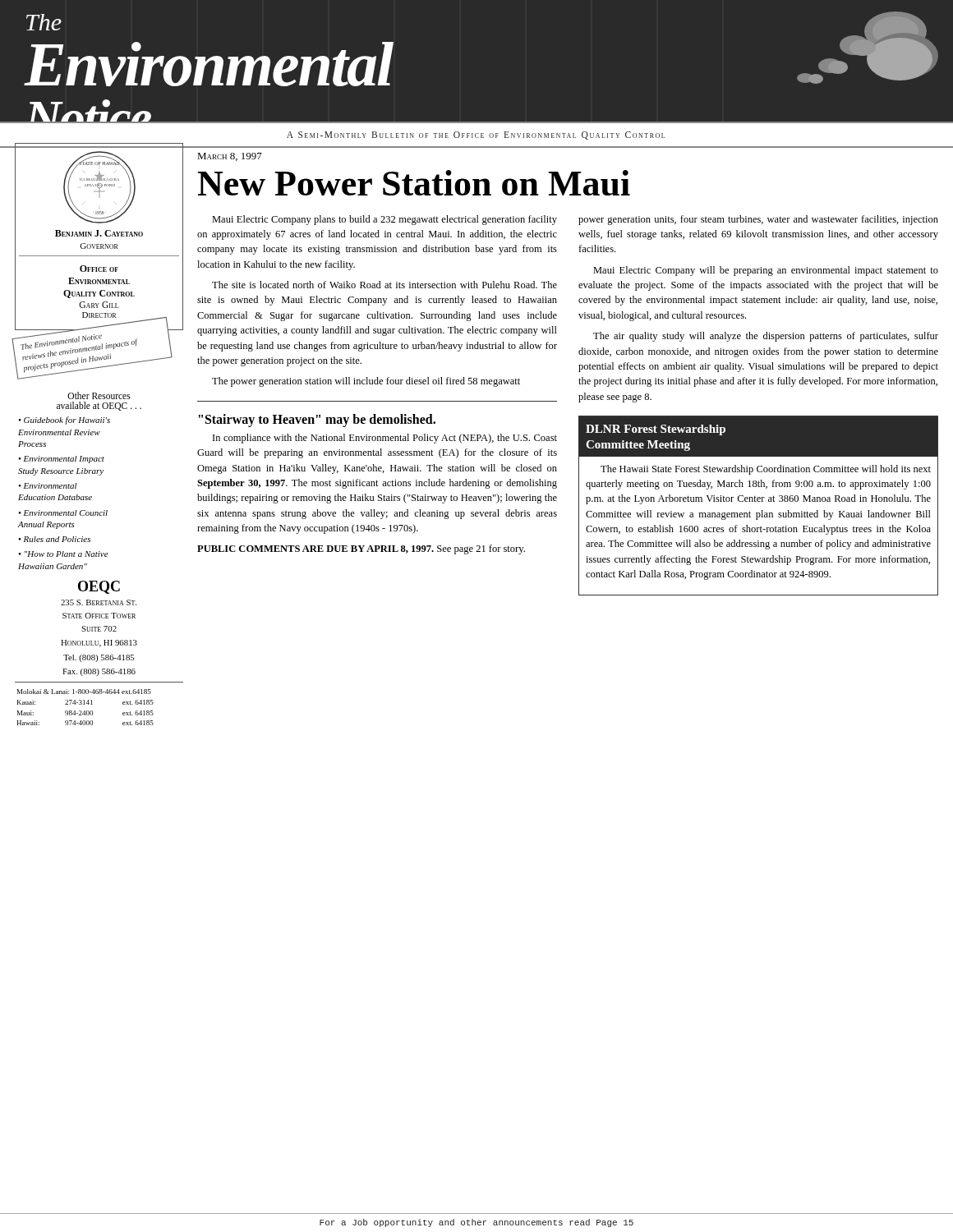This screenshot has height=1232, width=953.
Task: Select the table that reads "ext. 64185"
Action: 99,705
